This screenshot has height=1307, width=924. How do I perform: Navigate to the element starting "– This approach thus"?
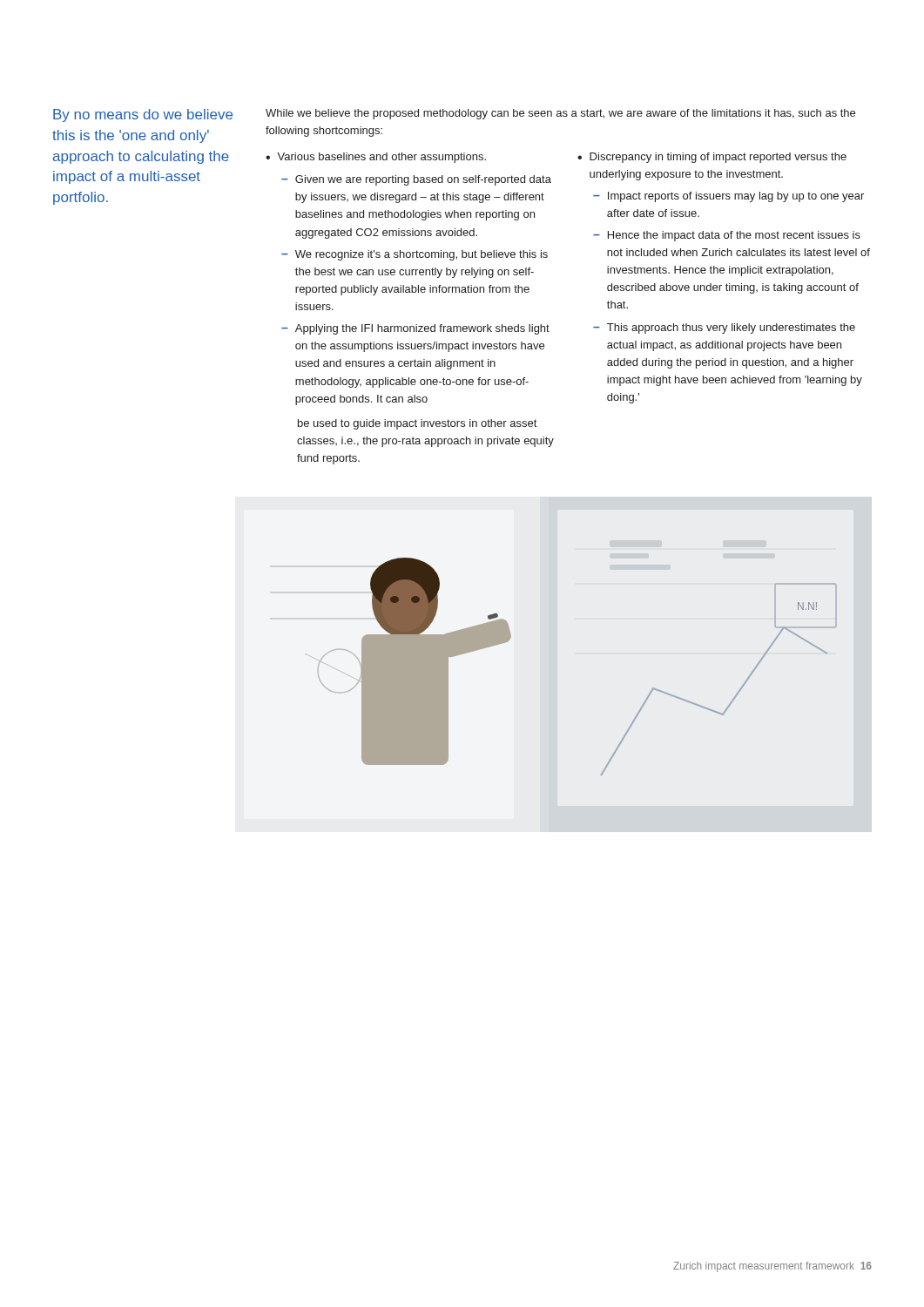click(x=732, y=362)
